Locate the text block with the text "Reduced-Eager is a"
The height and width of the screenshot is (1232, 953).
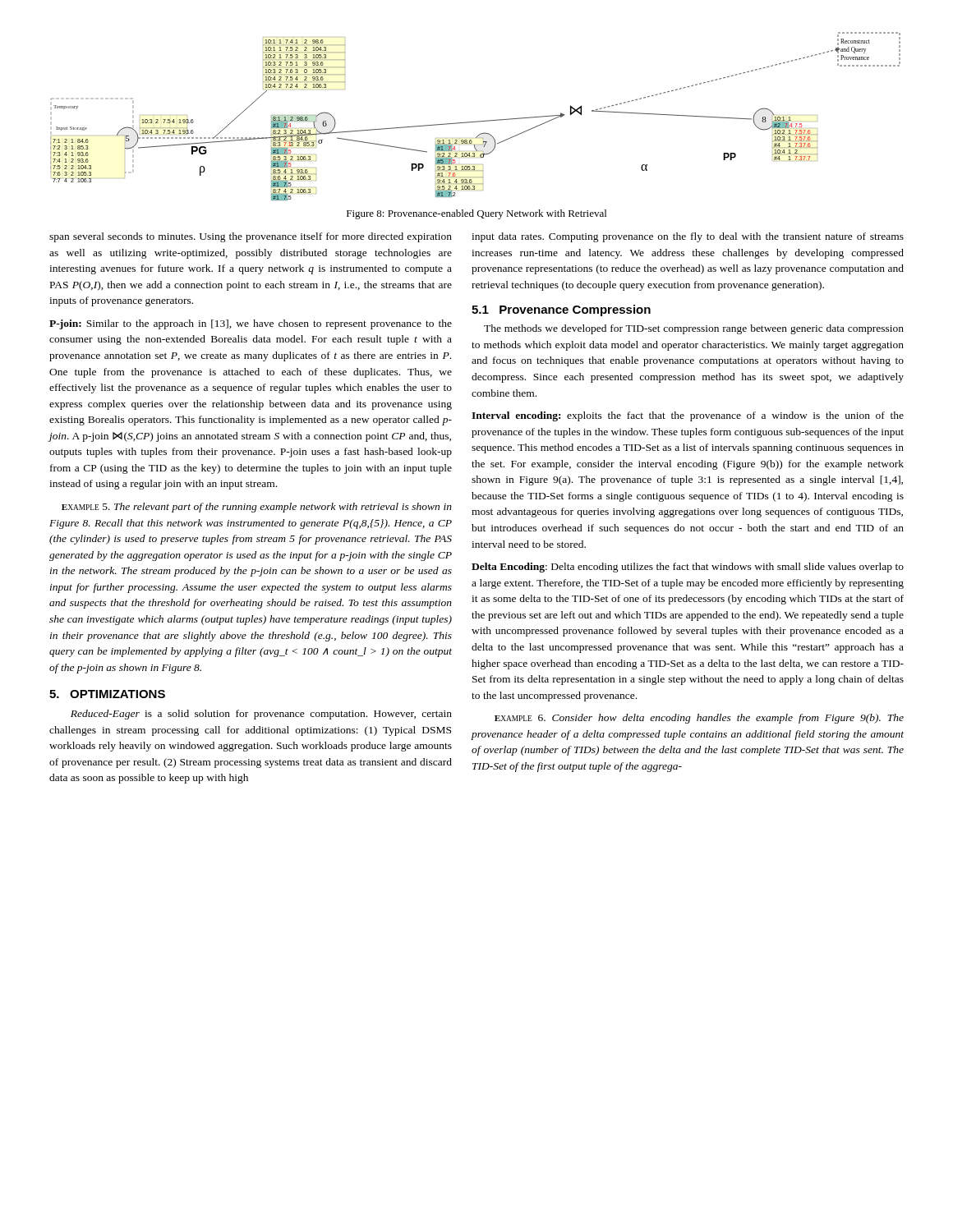[x=251, y=746]
